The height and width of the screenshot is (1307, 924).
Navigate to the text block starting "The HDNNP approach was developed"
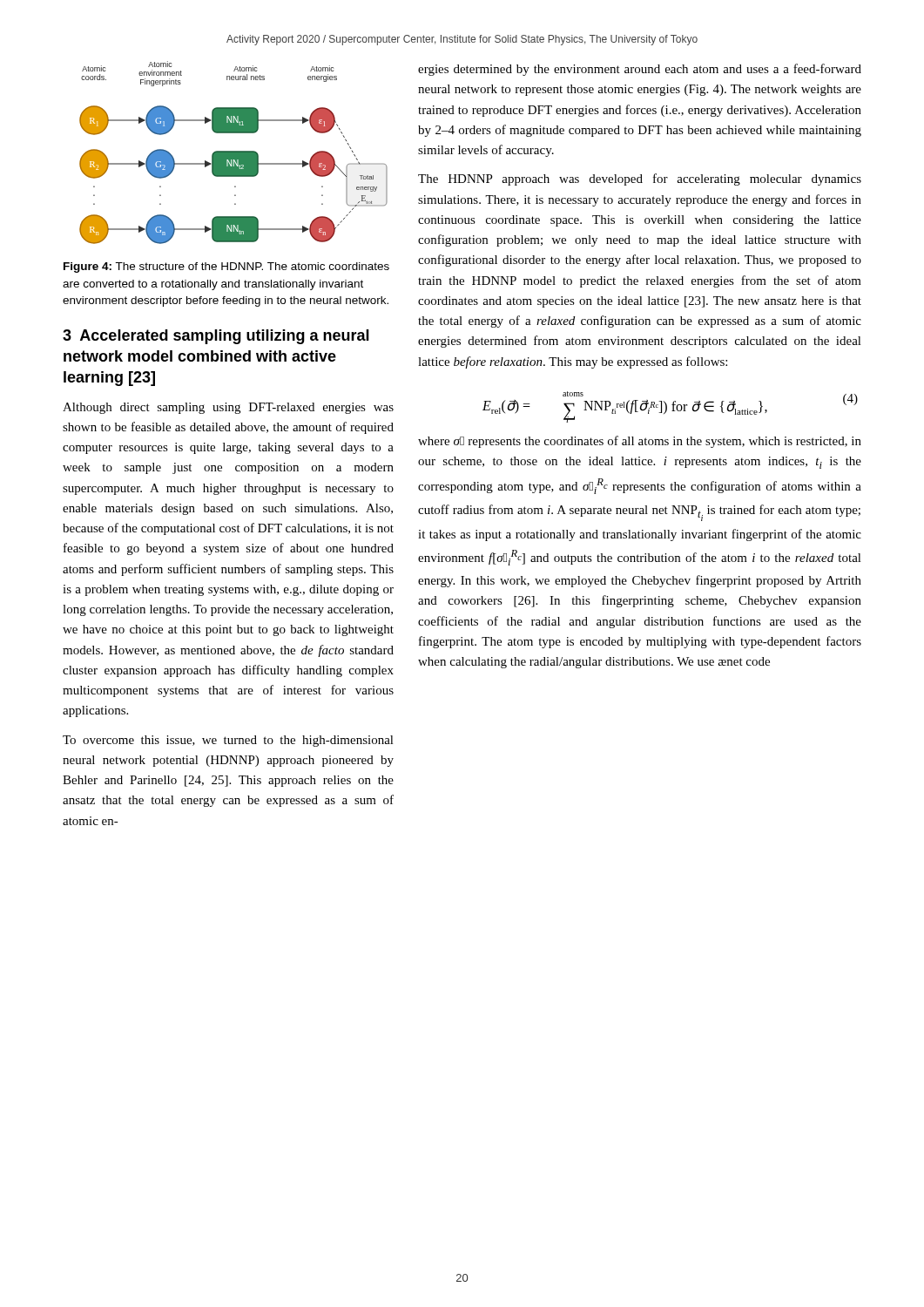click(x=640, y=270)
